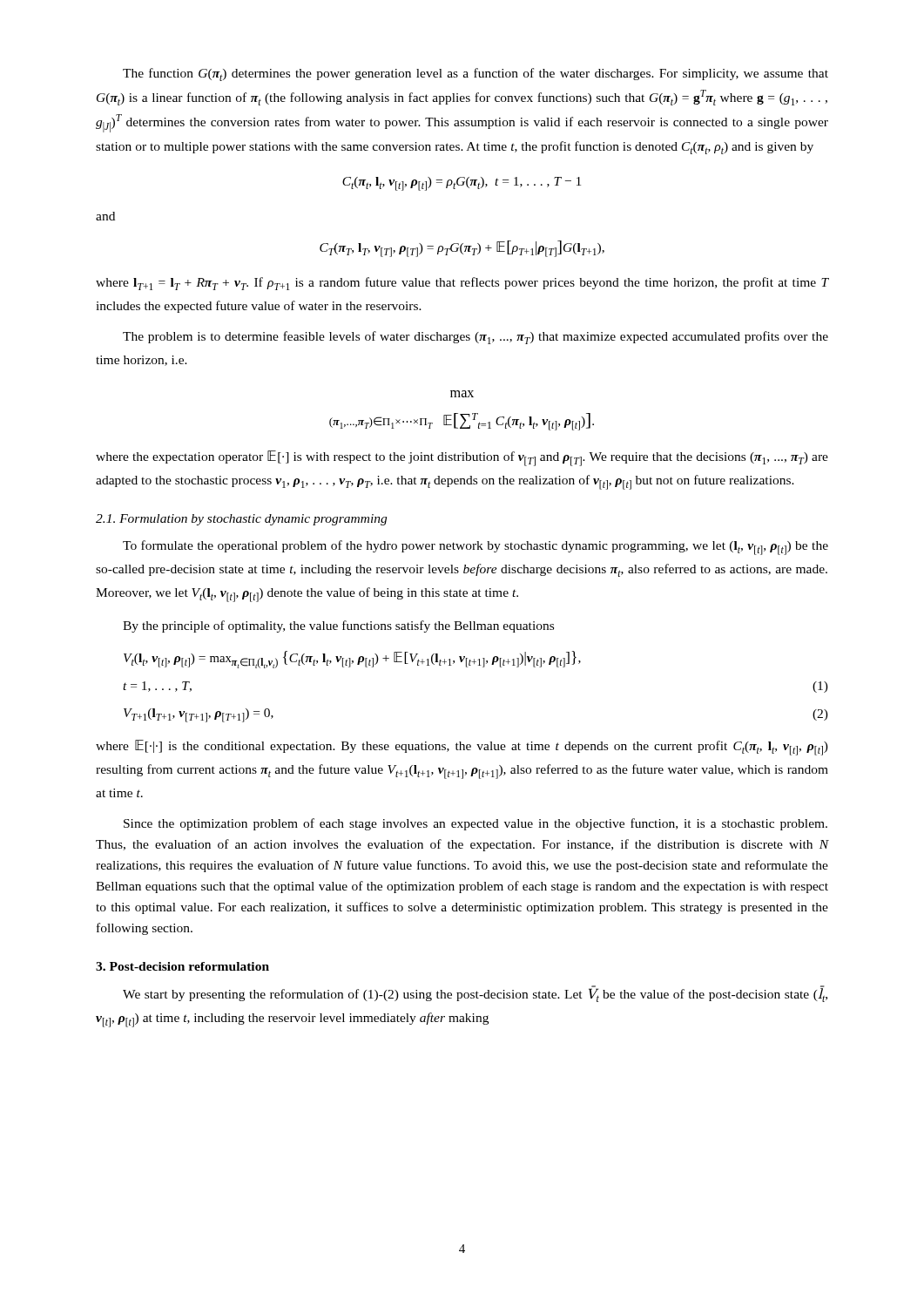Click on the formula with the text "CT(πT, lT, ν[T], ρ[T]) = ρTG(πT) + 𝔼[ρT+1|ρ[T]]G(lT+1),"
The width and height of the screenshot is (924, 1307).
(x=462, y=247)
